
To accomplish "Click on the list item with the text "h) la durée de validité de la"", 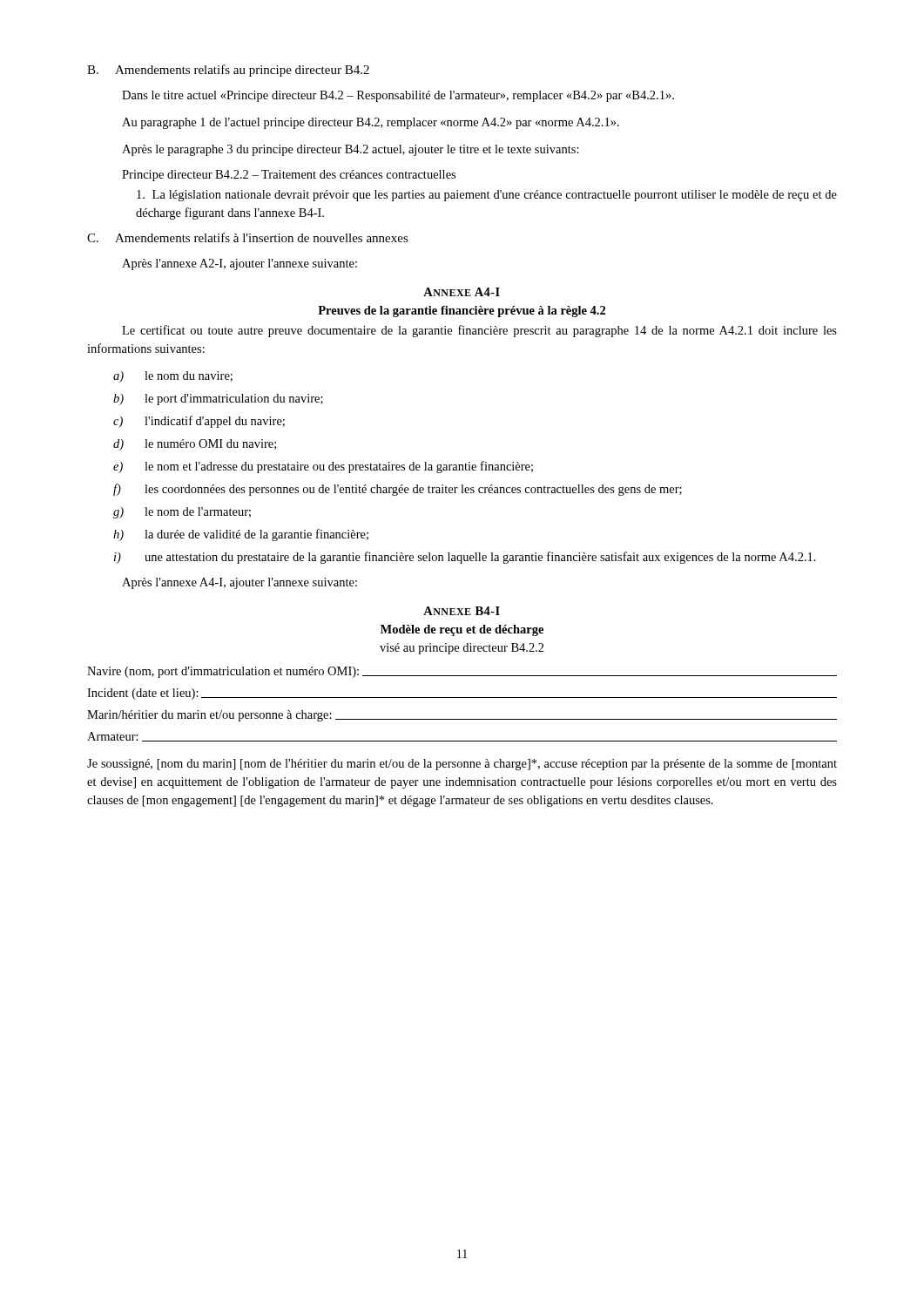I will point(241,535).
